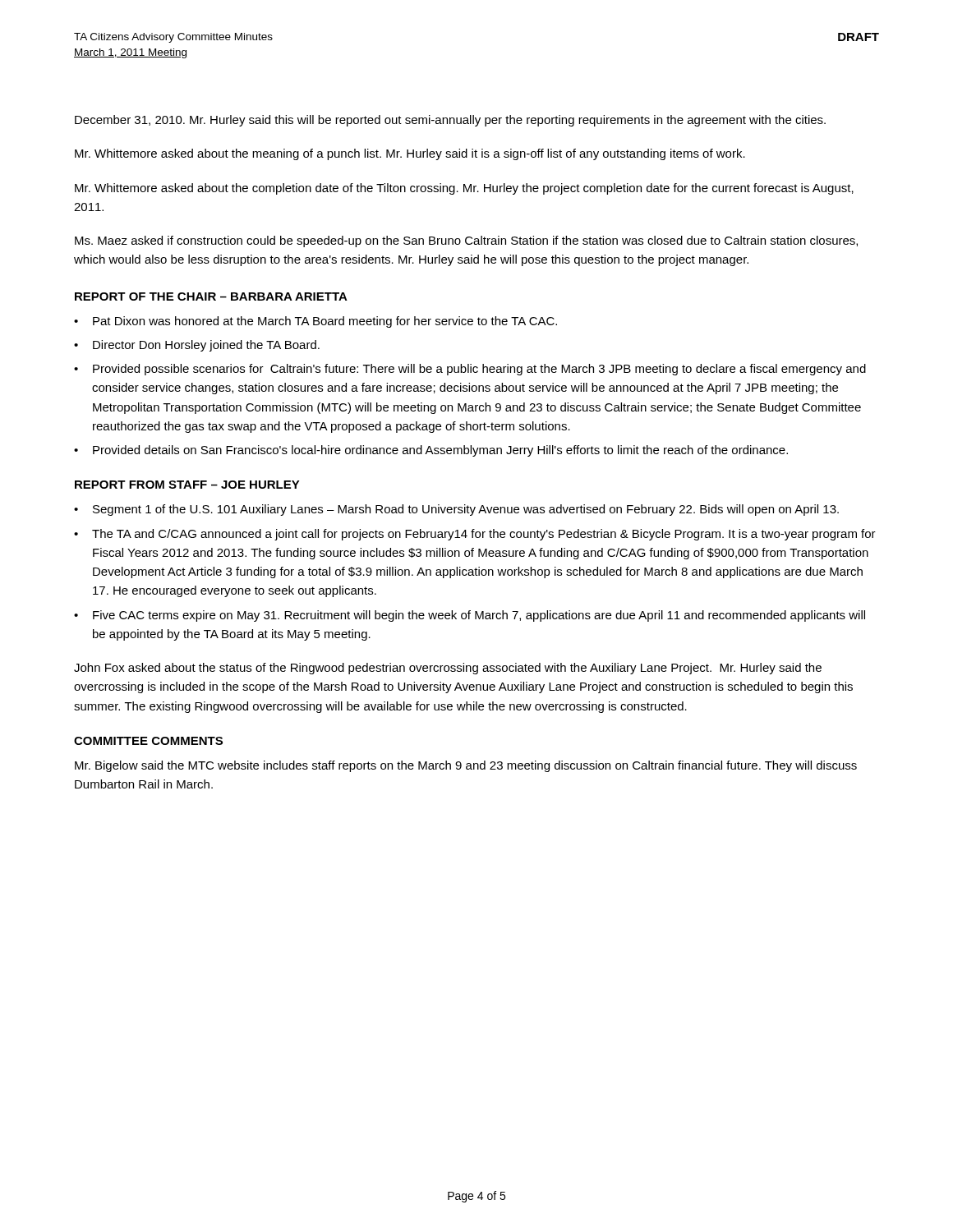Find the block on this page that starts "• Director Don Horsley"

(x=197, y=346)
